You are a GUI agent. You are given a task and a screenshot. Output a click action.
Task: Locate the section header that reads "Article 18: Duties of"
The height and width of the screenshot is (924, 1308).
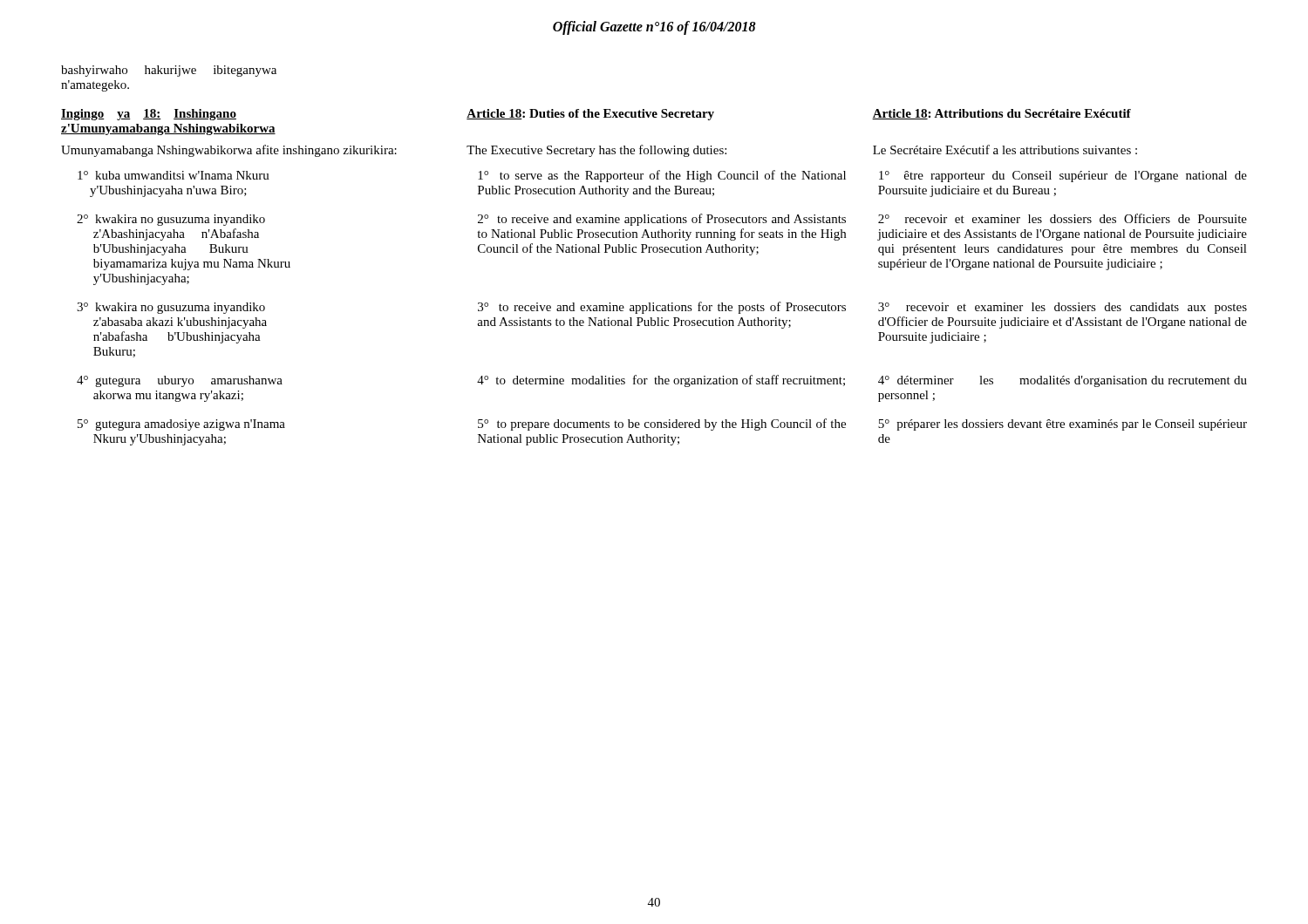tap(591, 113)
